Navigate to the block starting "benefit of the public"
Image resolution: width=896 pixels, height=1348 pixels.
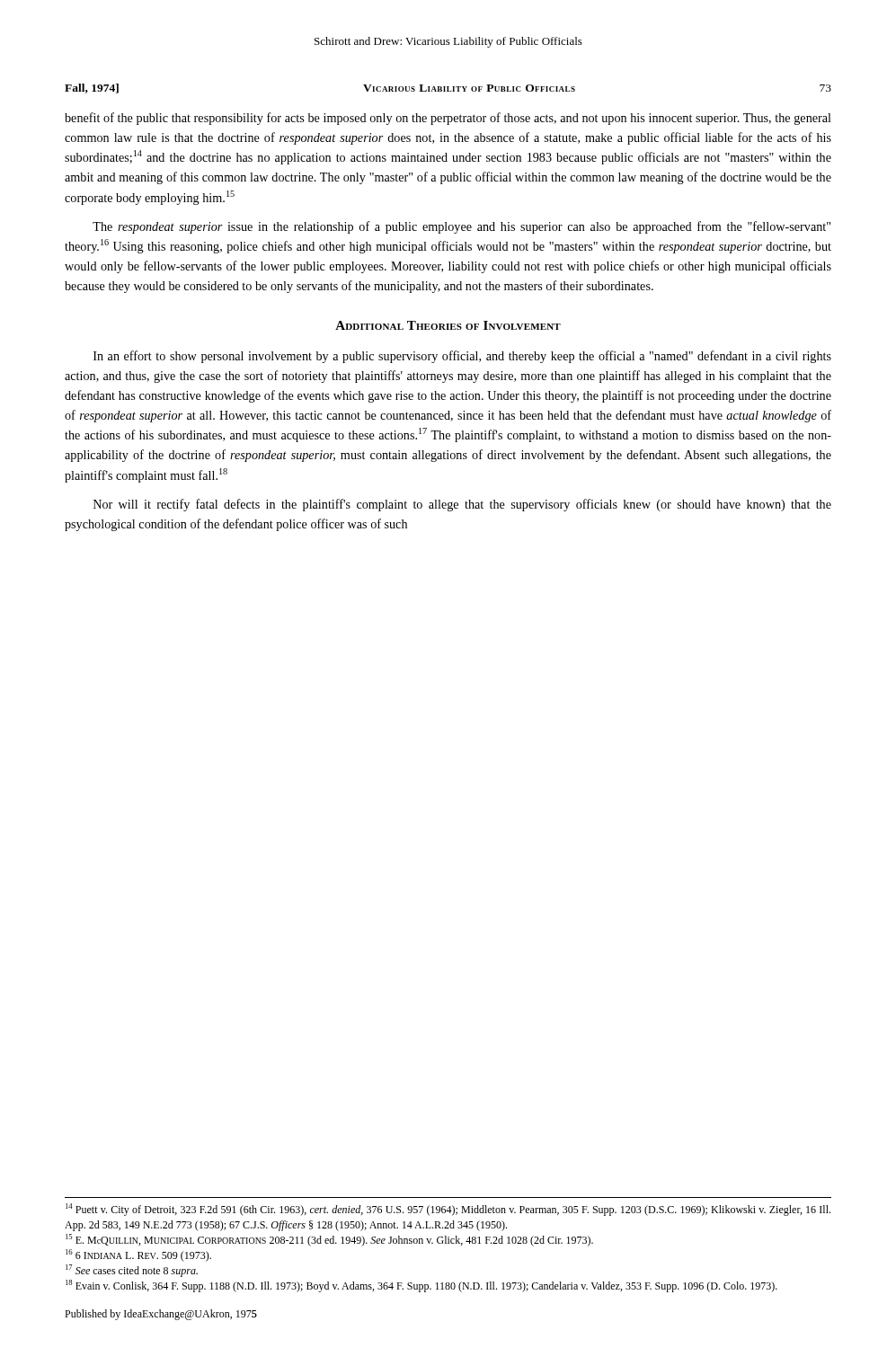[x=448, y=158]
